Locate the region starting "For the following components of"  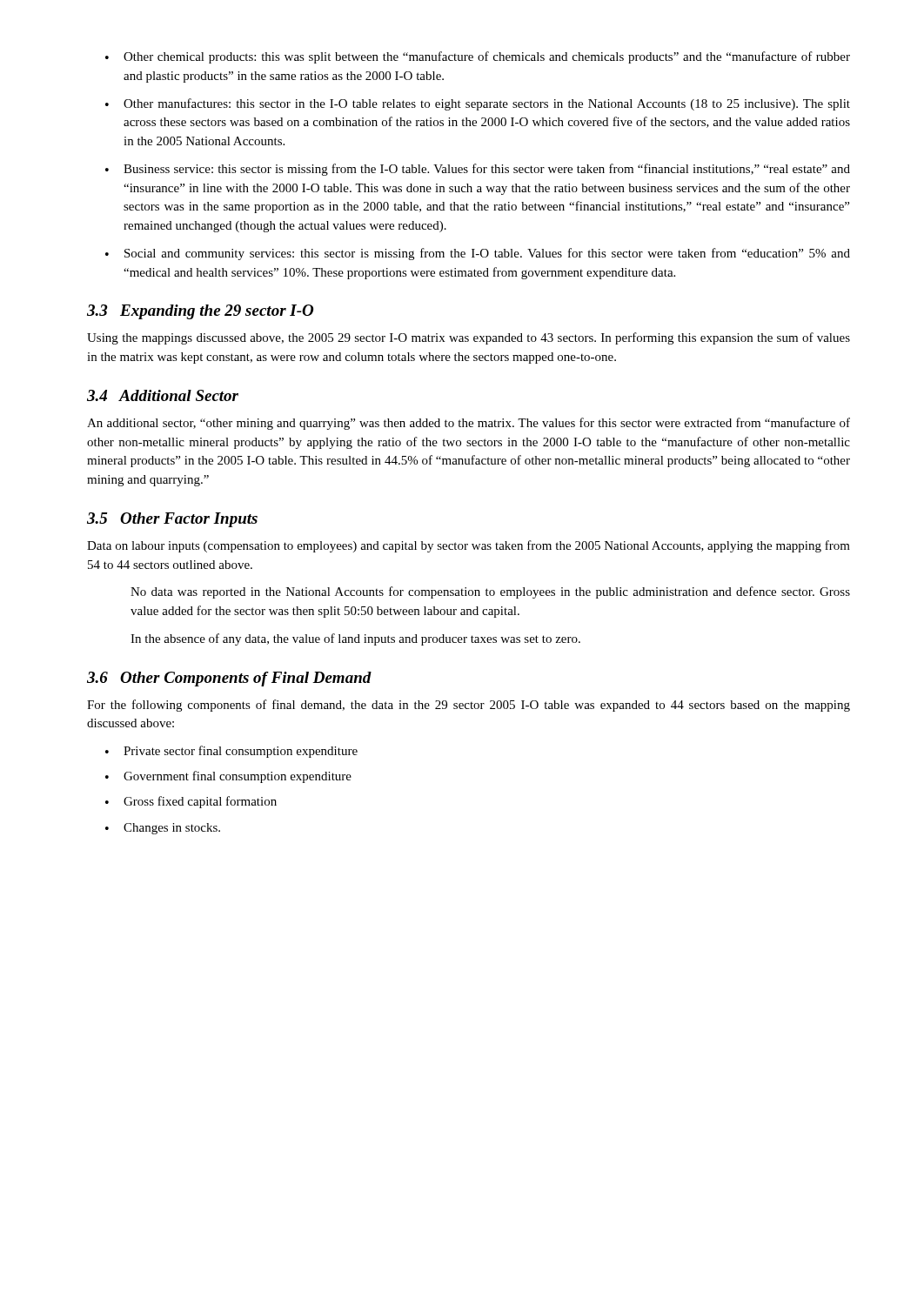[x=469, y=714]
